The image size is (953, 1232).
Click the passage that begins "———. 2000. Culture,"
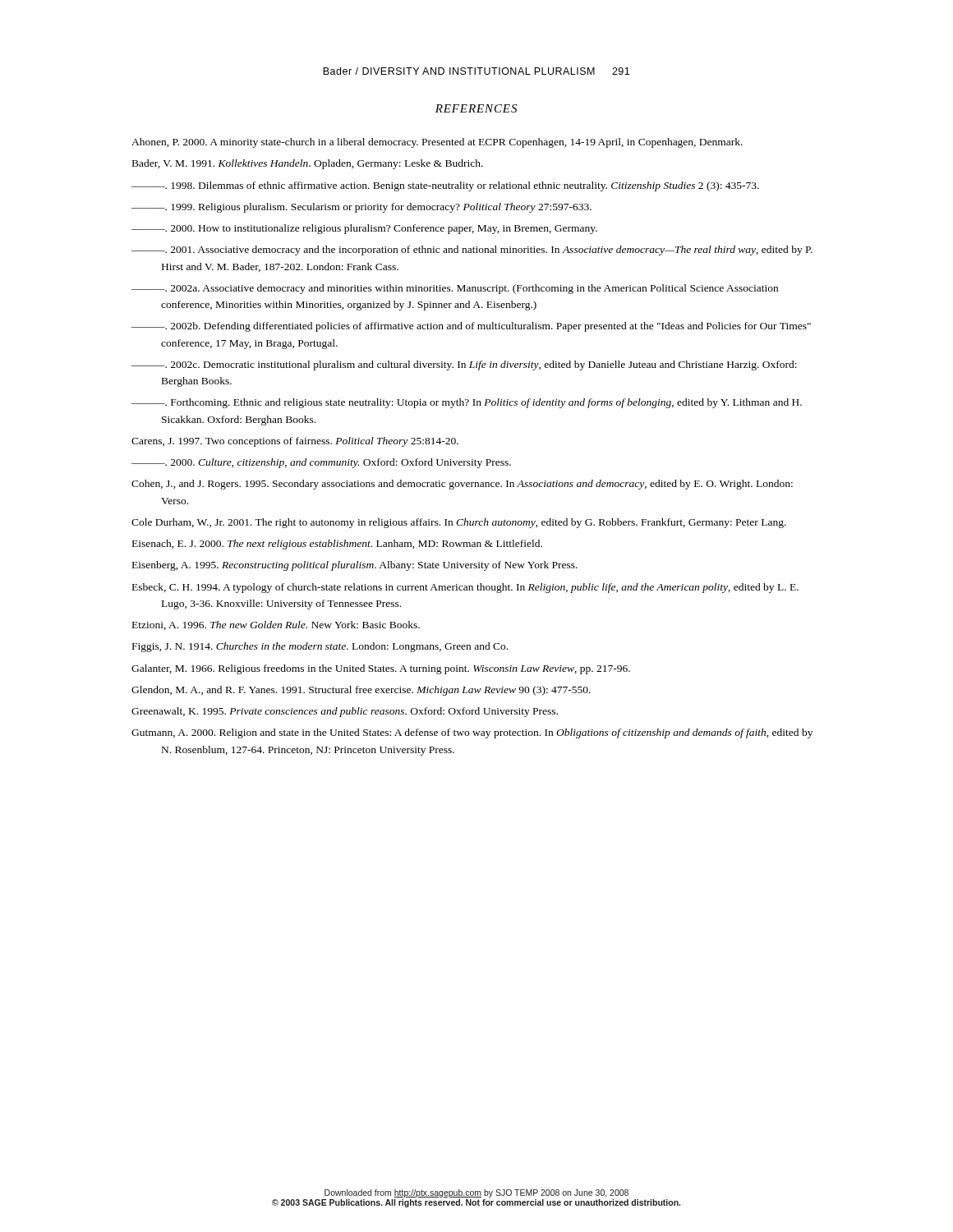[x=321, y=462]
